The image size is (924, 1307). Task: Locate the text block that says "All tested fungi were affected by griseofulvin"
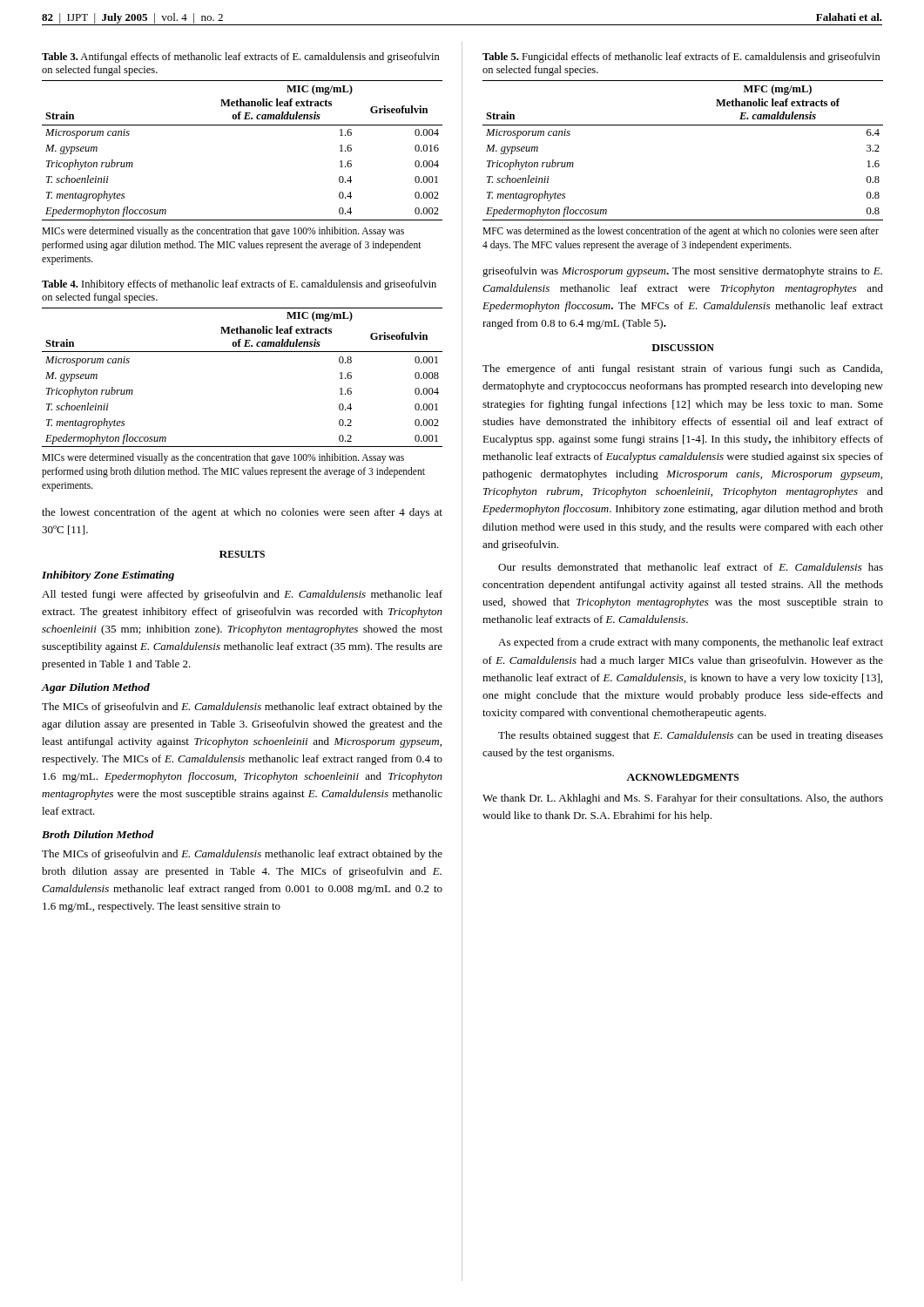click(x=242, y=629)
